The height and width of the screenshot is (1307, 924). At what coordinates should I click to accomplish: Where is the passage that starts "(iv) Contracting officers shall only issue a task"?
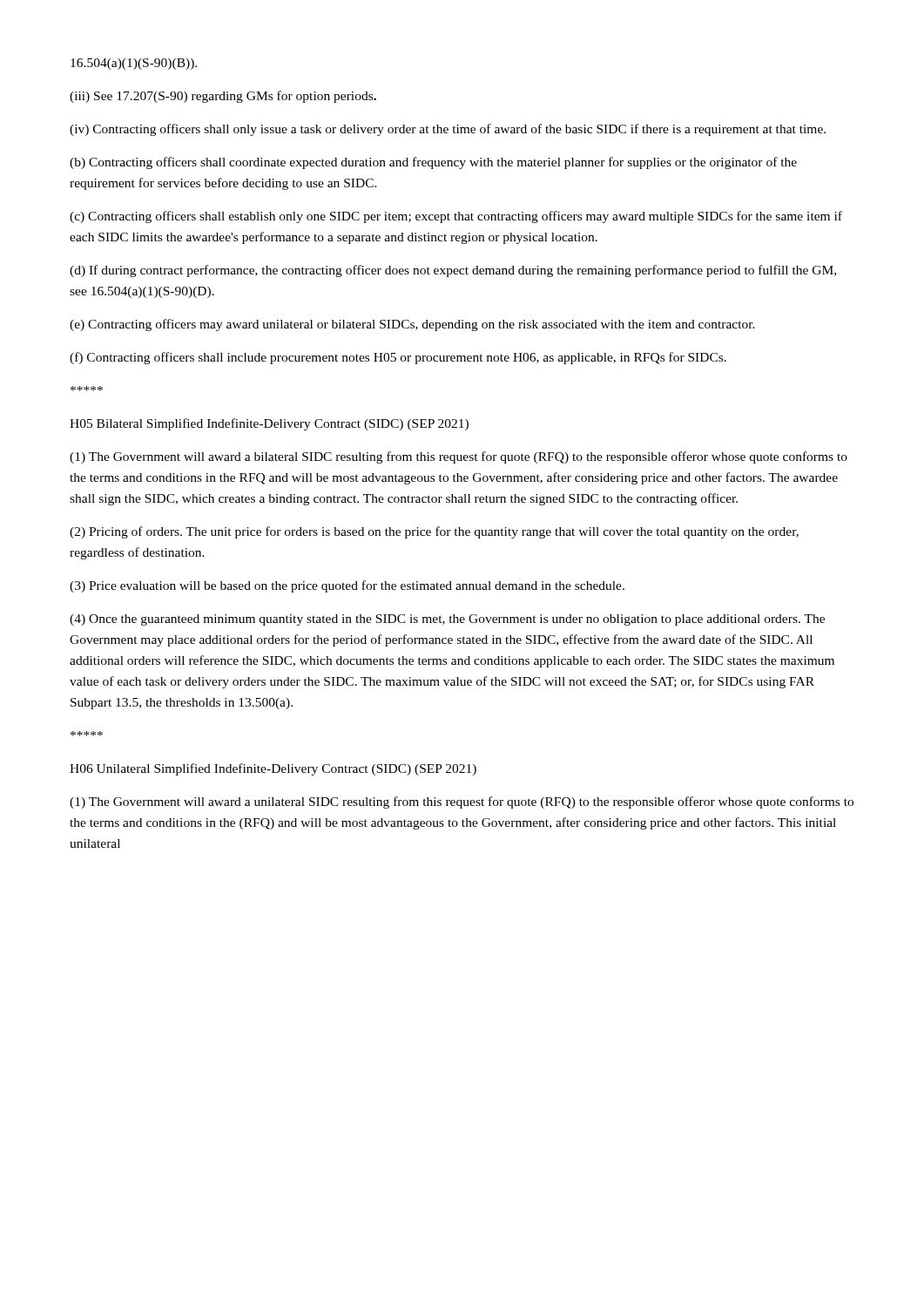pyautogui.click(x=448, y=129)
